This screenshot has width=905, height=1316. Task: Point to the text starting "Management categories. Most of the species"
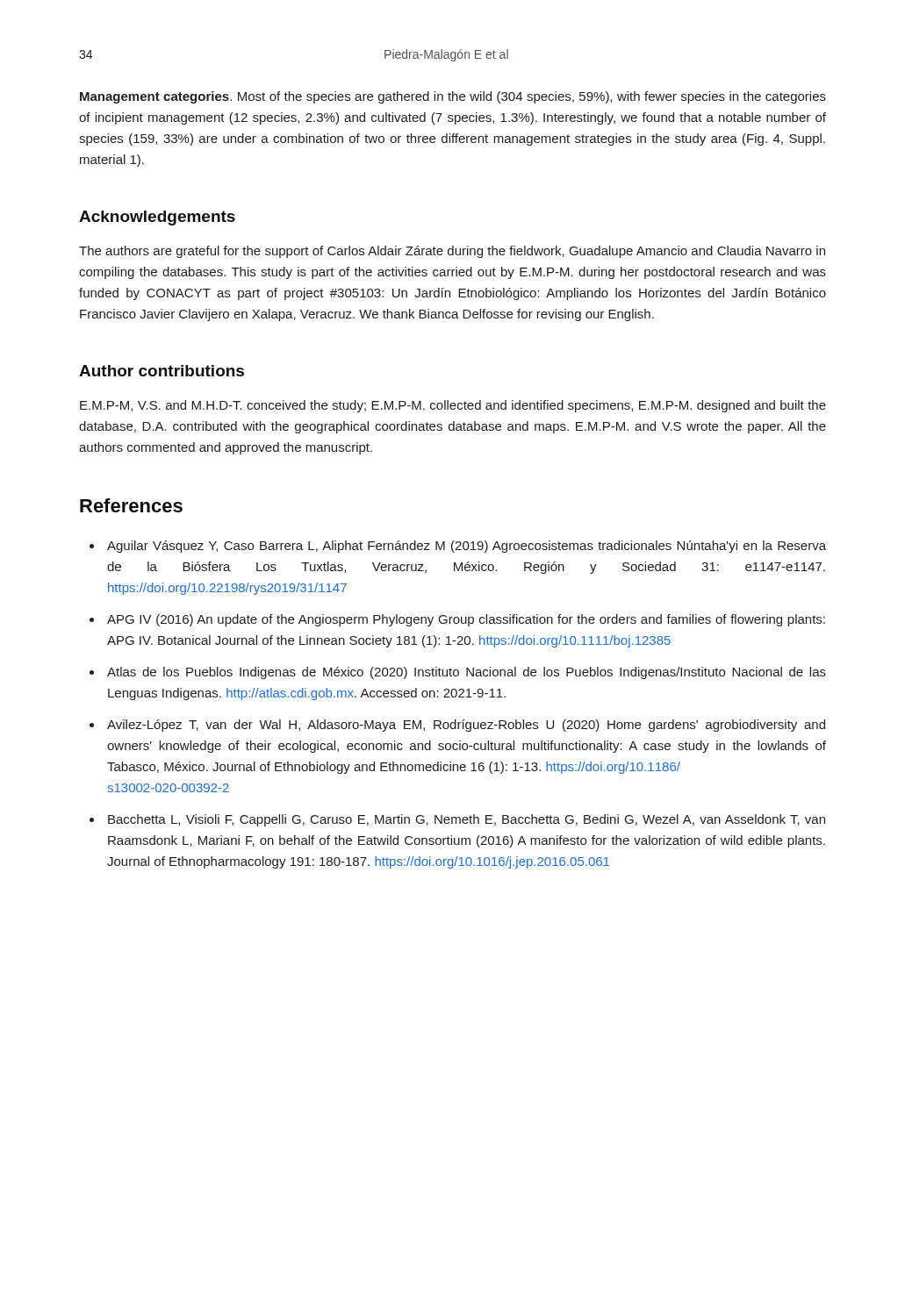452,128
